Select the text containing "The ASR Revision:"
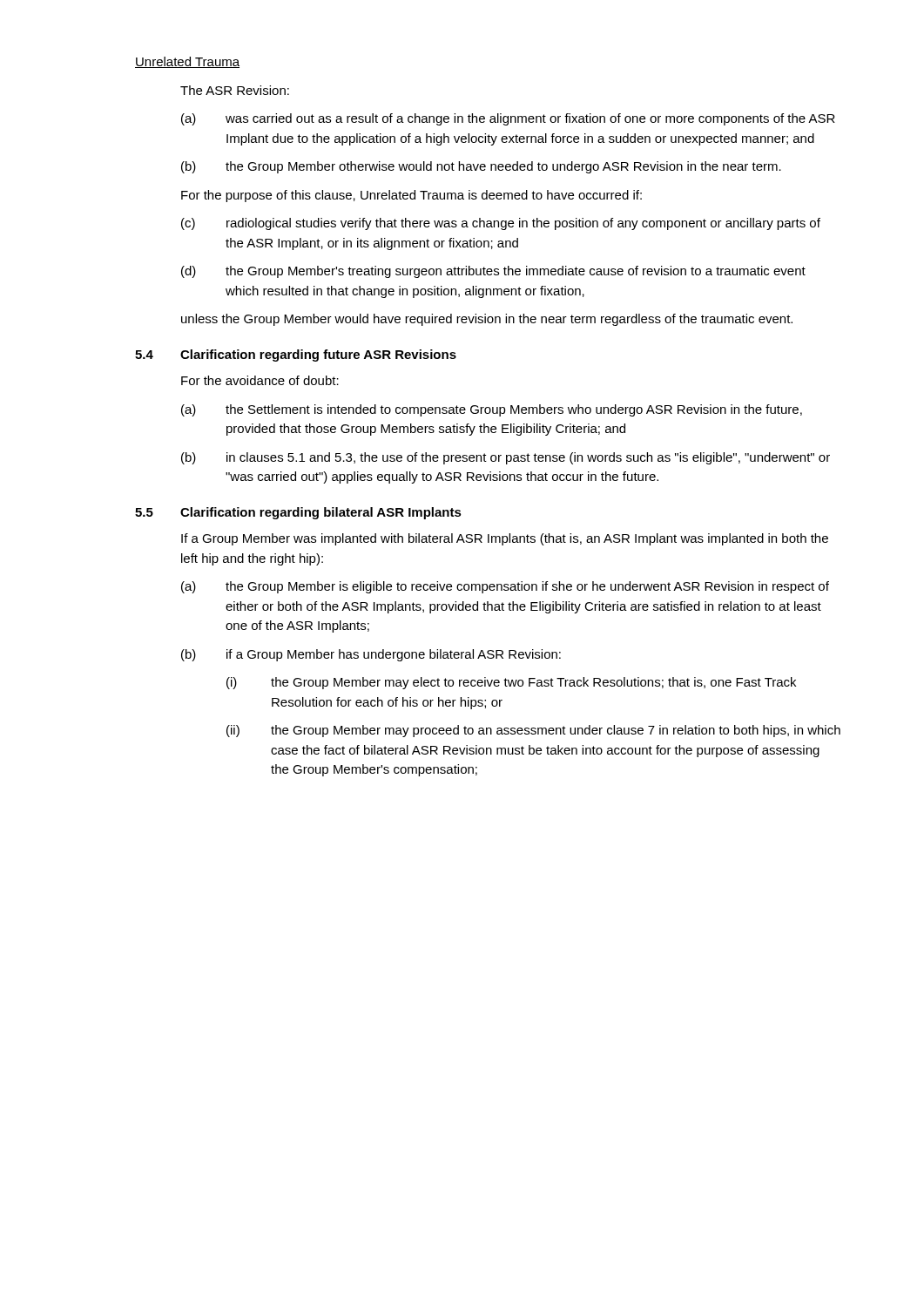Viewport: 924px width, 1307px height. coord(235,90)
